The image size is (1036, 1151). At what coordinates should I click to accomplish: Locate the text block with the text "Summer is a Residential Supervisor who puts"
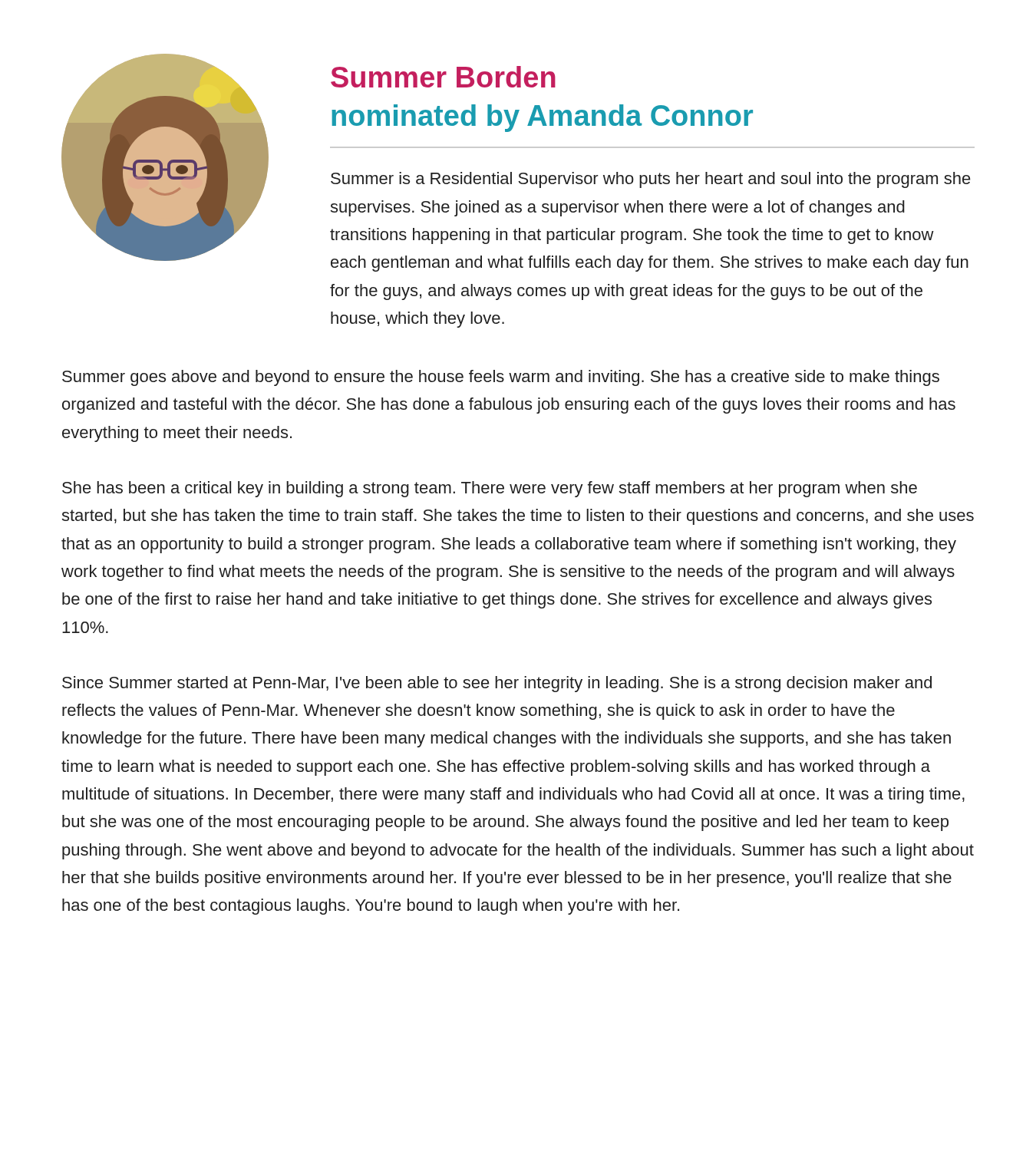[x=650, y=248]
